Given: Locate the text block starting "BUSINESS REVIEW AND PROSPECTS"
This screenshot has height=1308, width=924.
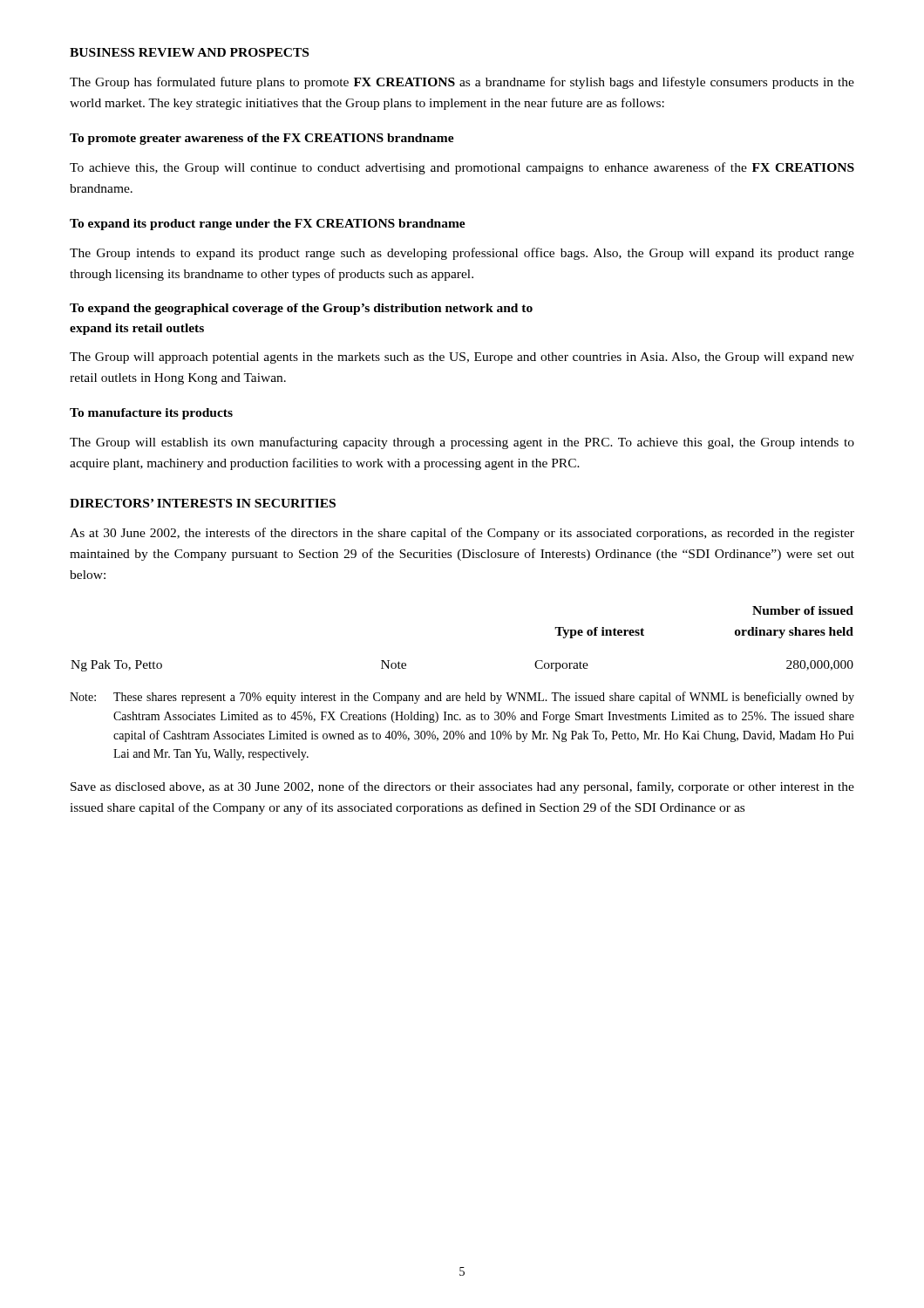Looking at the screenshot, I should point(190,52).
